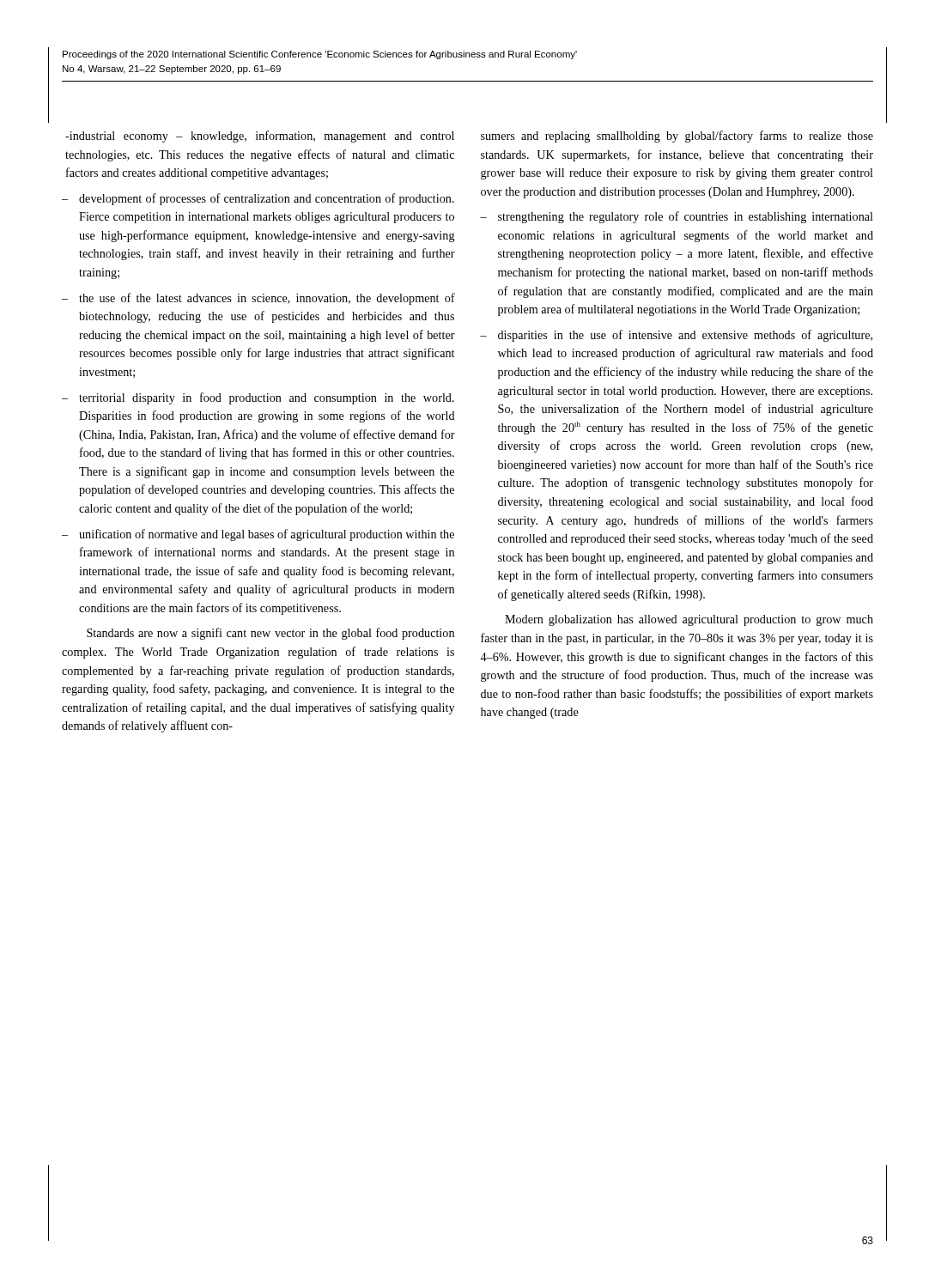The height and width of the screenshot is (1288, 935).
Task: Click on the region starting "Standards are now a"
Action: (x=258, y=680)
